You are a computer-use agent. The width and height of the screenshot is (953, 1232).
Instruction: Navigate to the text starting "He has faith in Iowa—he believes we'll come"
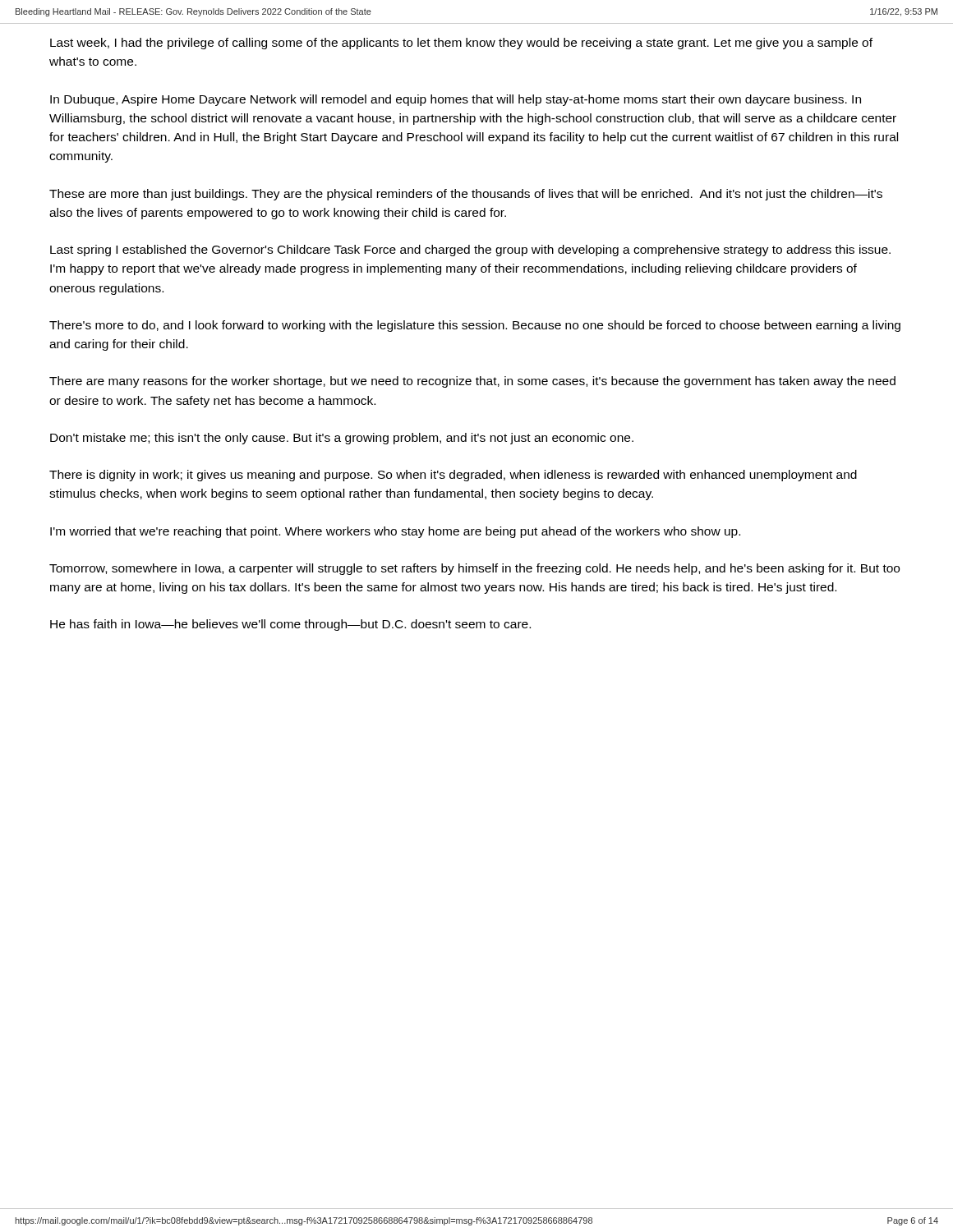[291, 624]
